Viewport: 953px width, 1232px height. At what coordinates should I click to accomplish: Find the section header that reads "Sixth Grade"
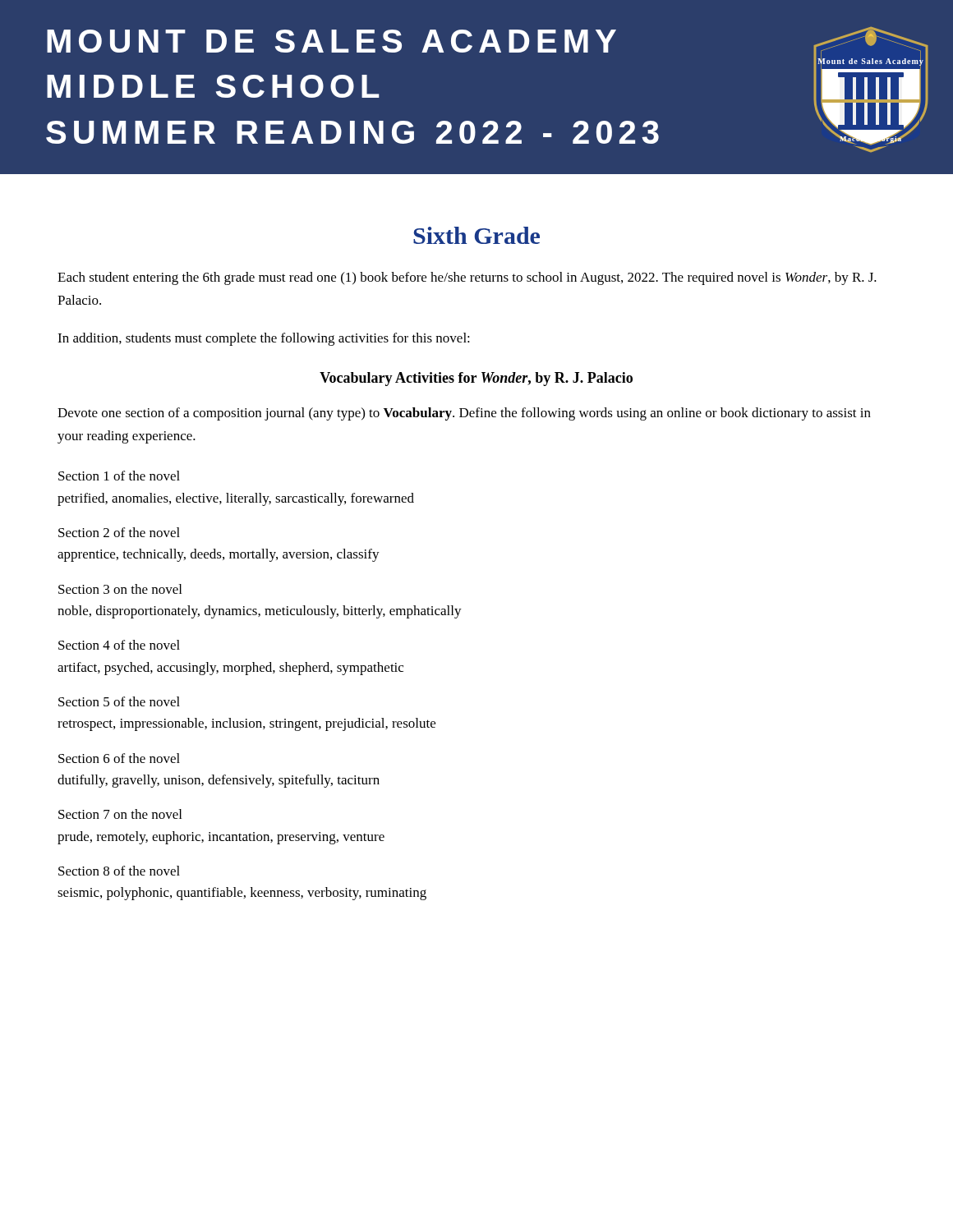476,235
